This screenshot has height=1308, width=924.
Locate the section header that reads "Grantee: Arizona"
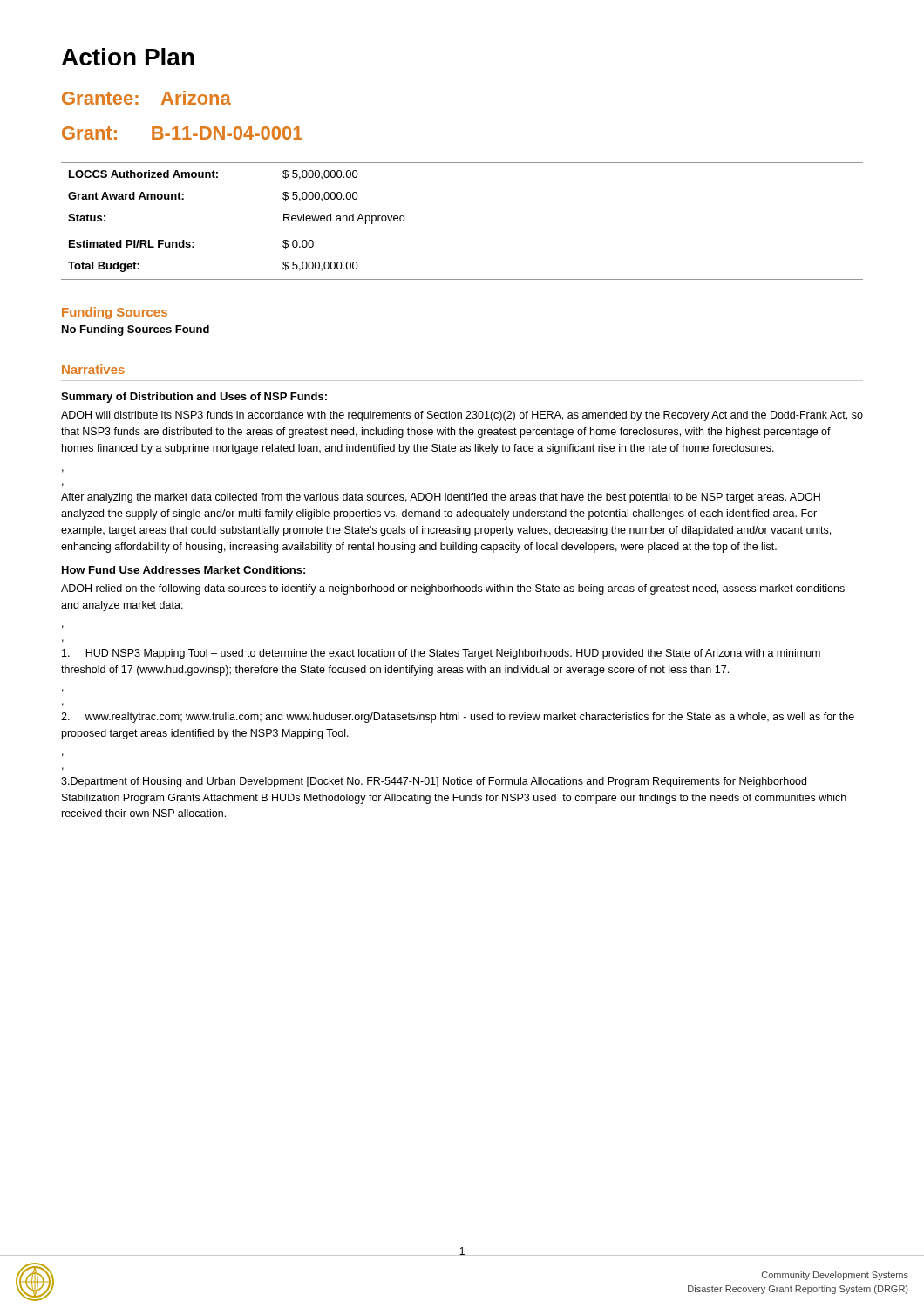pyautogui.click(x=146, y=98)
